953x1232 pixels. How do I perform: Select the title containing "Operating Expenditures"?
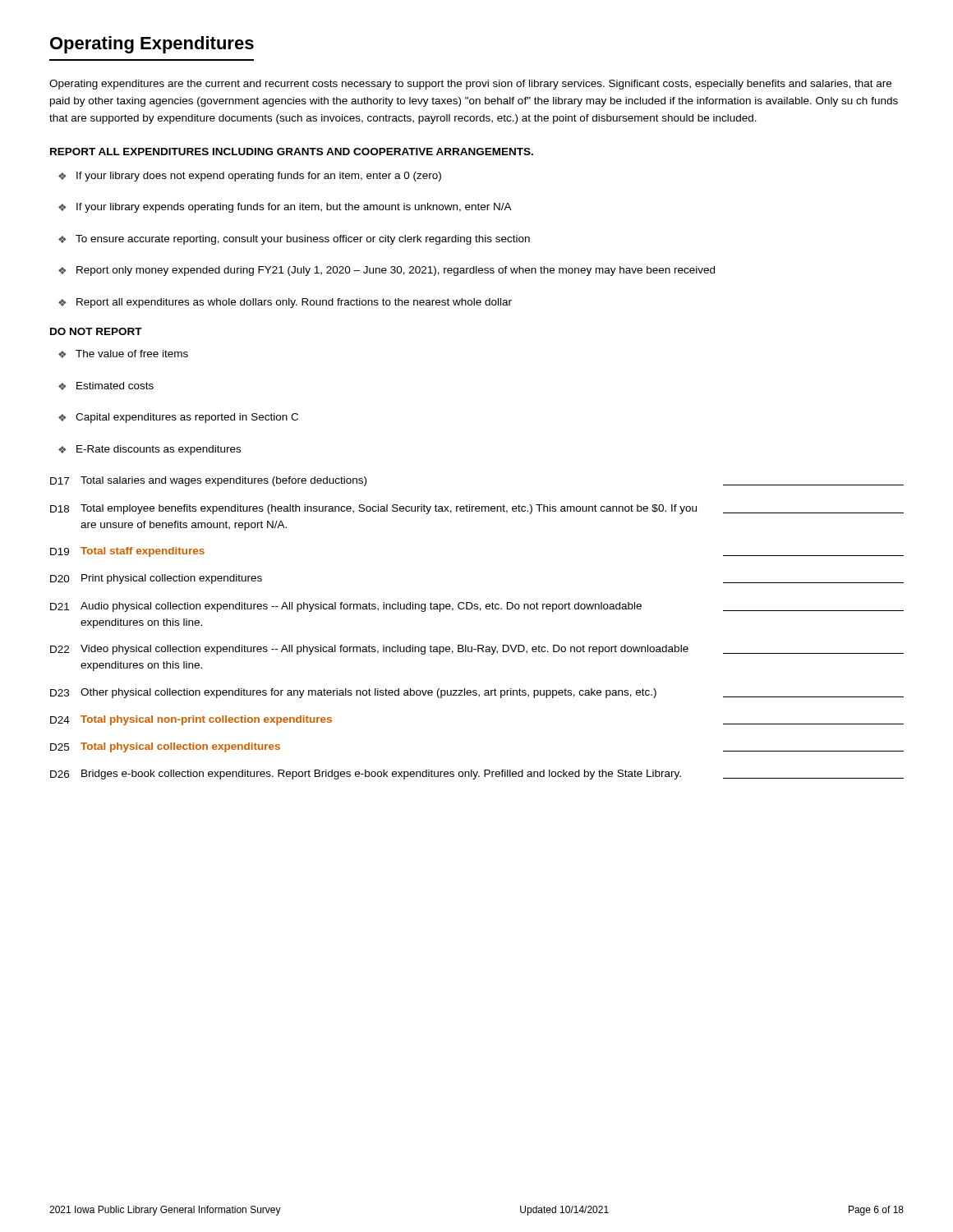[152, 47]
